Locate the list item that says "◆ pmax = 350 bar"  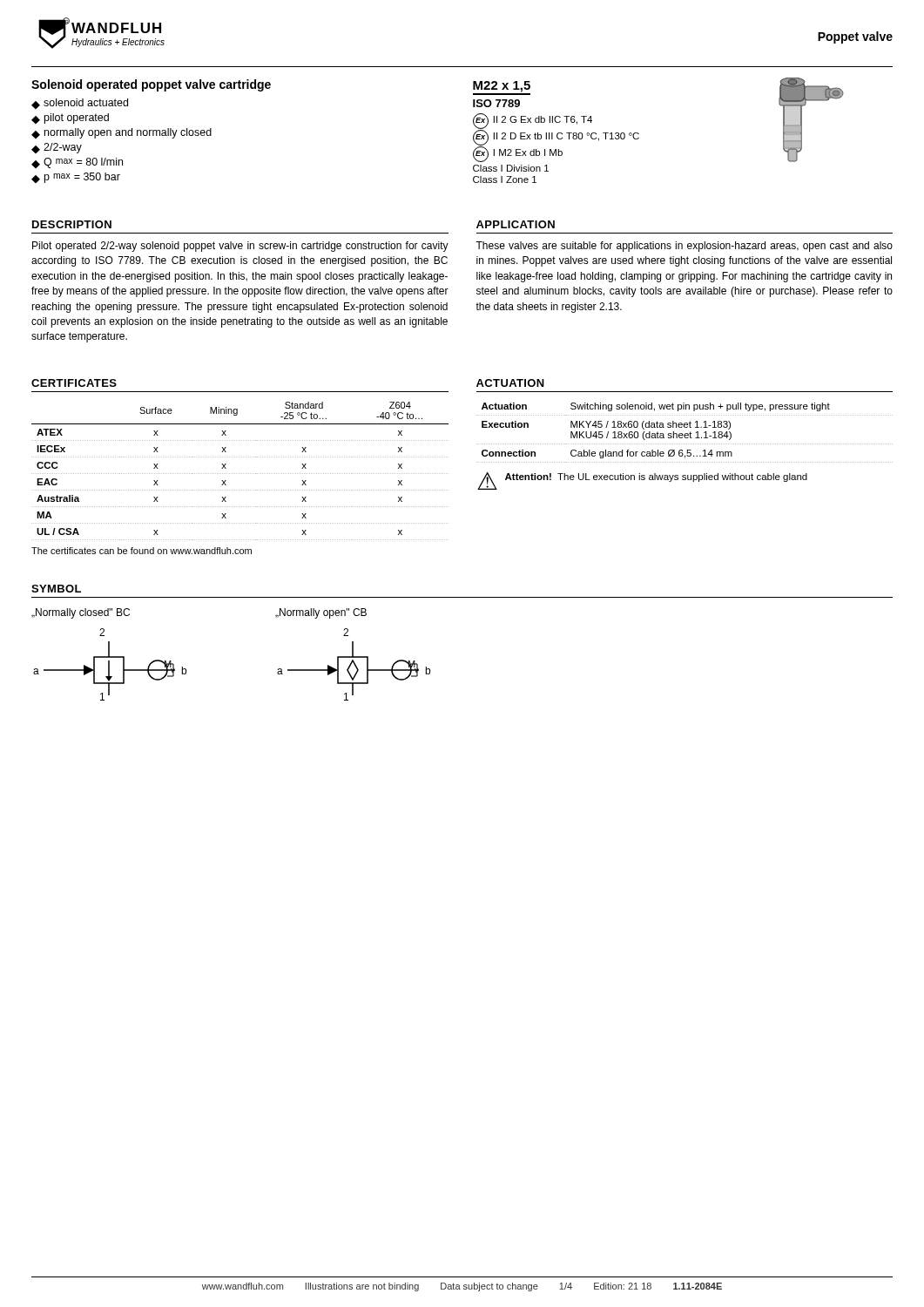click(76, 178)
